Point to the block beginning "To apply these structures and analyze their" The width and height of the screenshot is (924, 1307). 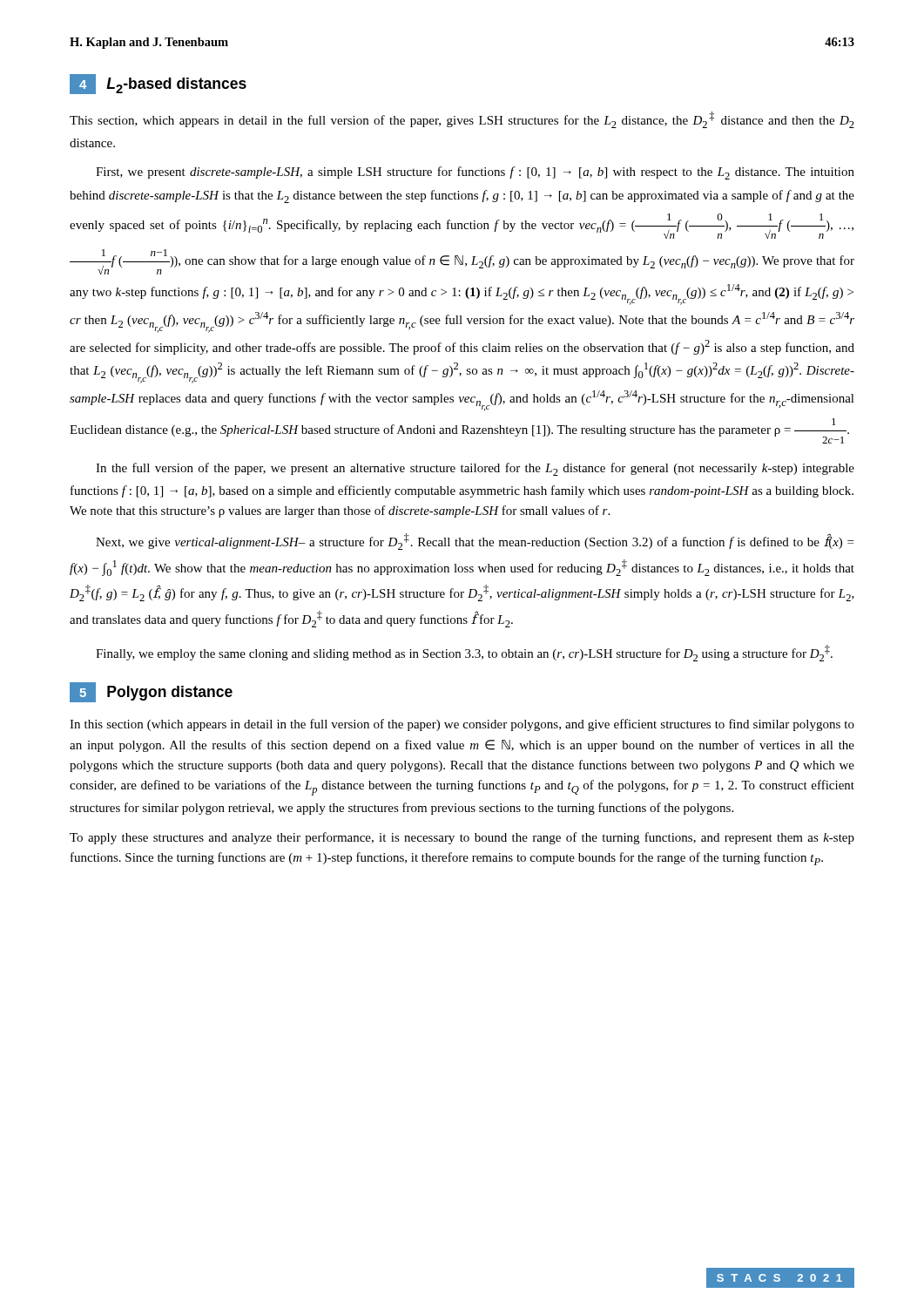click(x=462, y=849)
